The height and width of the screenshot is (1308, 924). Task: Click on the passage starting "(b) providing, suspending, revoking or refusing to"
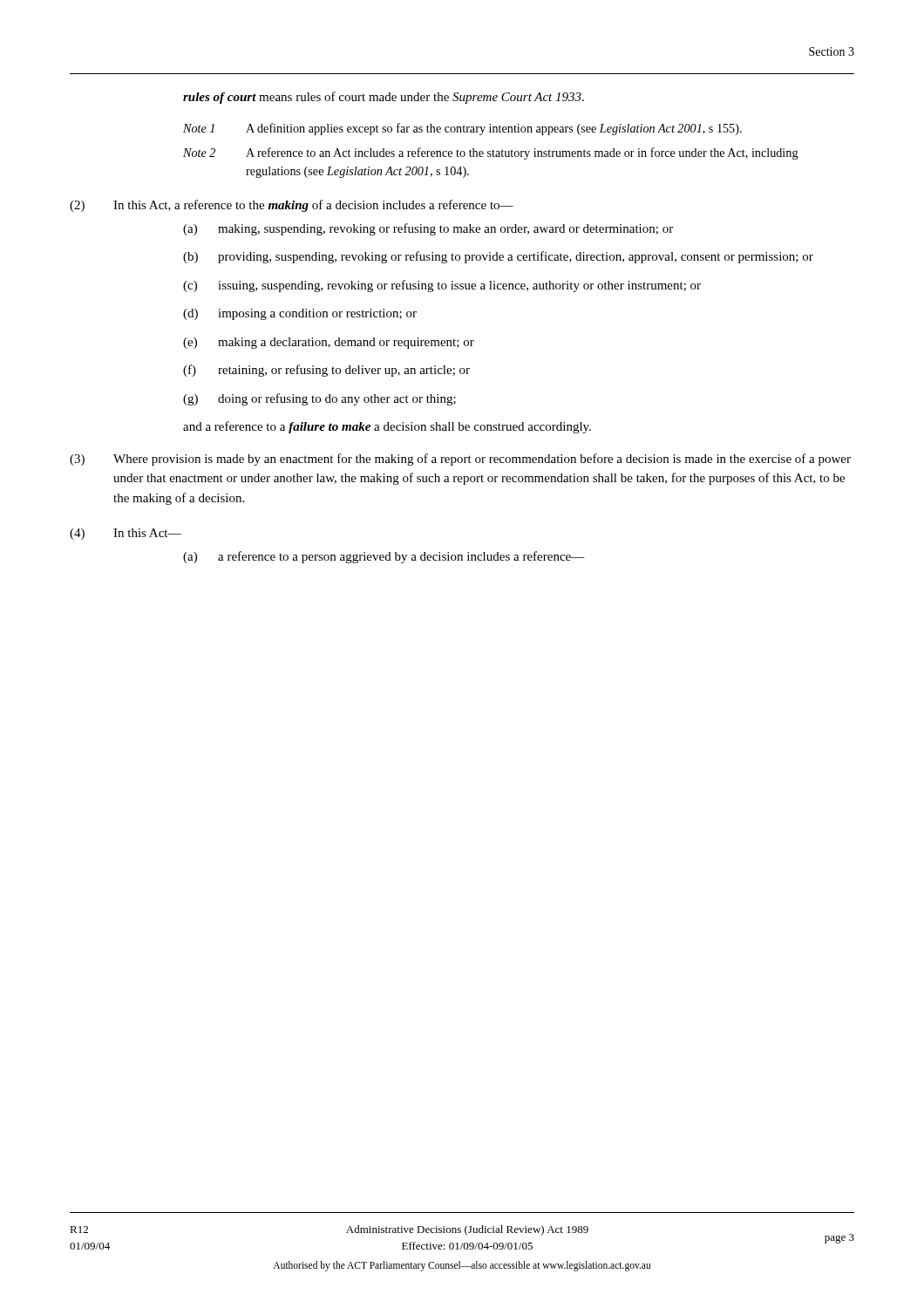click(519, 257)
